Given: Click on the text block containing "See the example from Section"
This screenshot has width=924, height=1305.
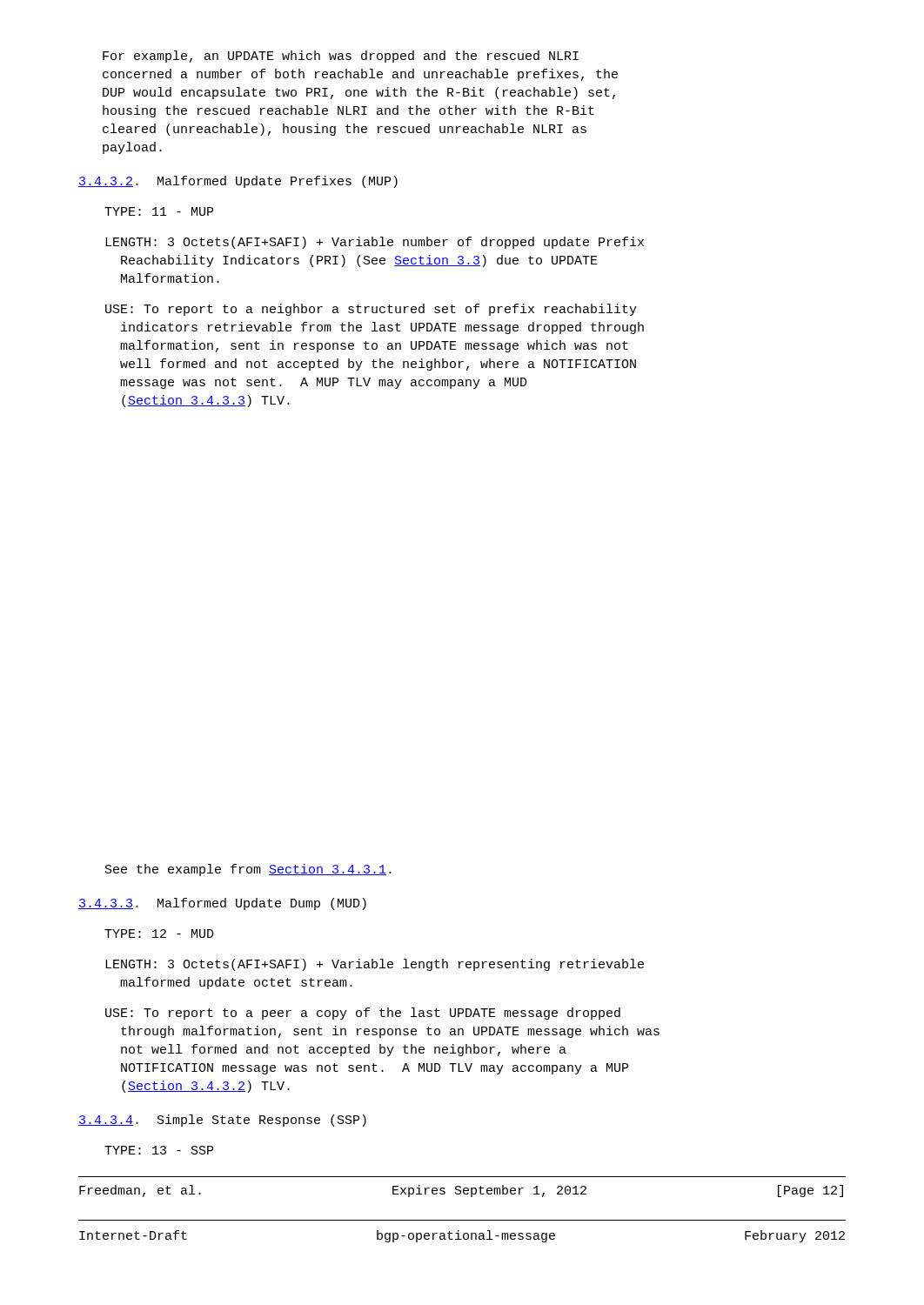Looking at the screenshot, I should click(249, 870).
